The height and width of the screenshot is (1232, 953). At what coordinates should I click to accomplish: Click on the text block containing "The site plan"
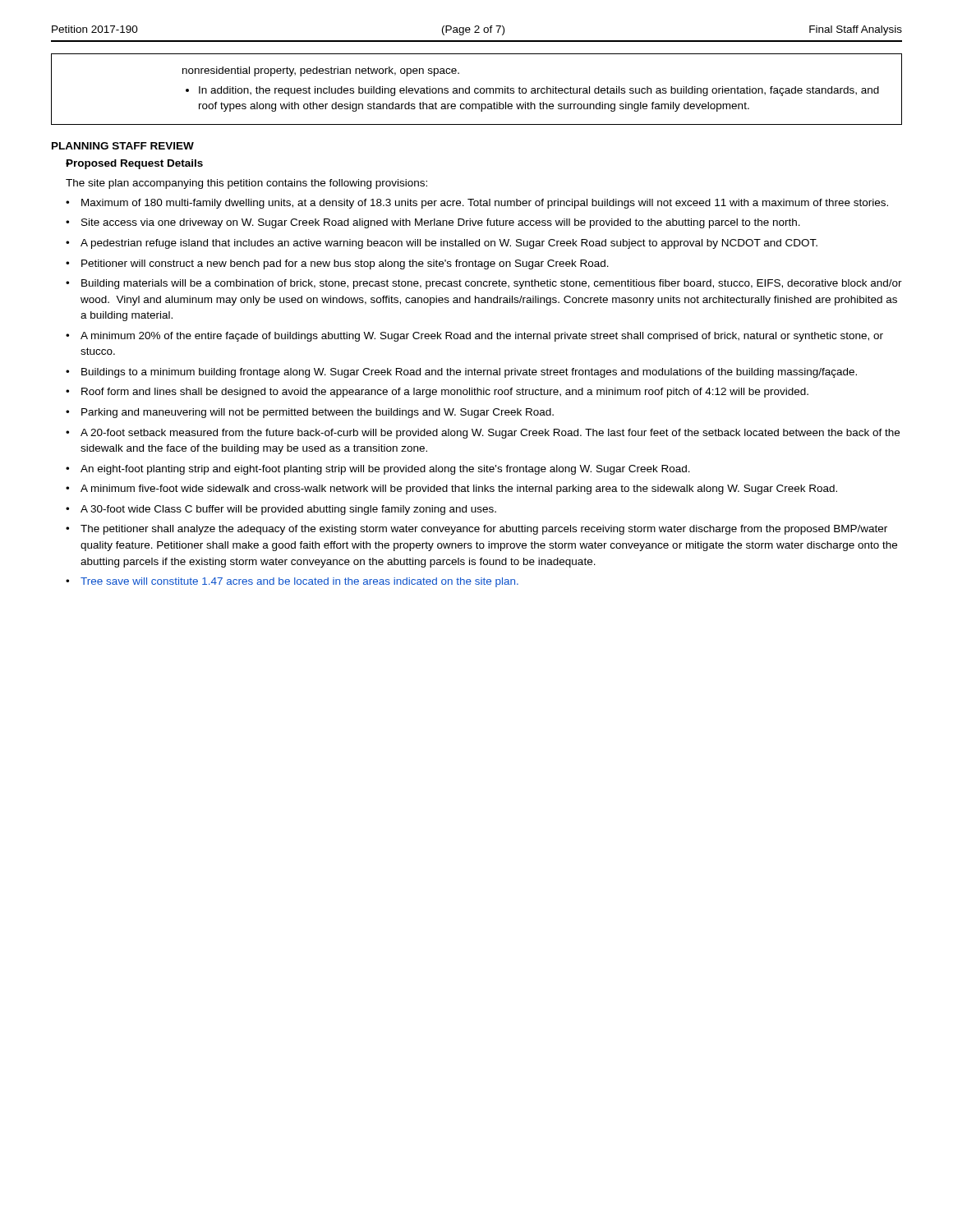[x=247, y=183]
